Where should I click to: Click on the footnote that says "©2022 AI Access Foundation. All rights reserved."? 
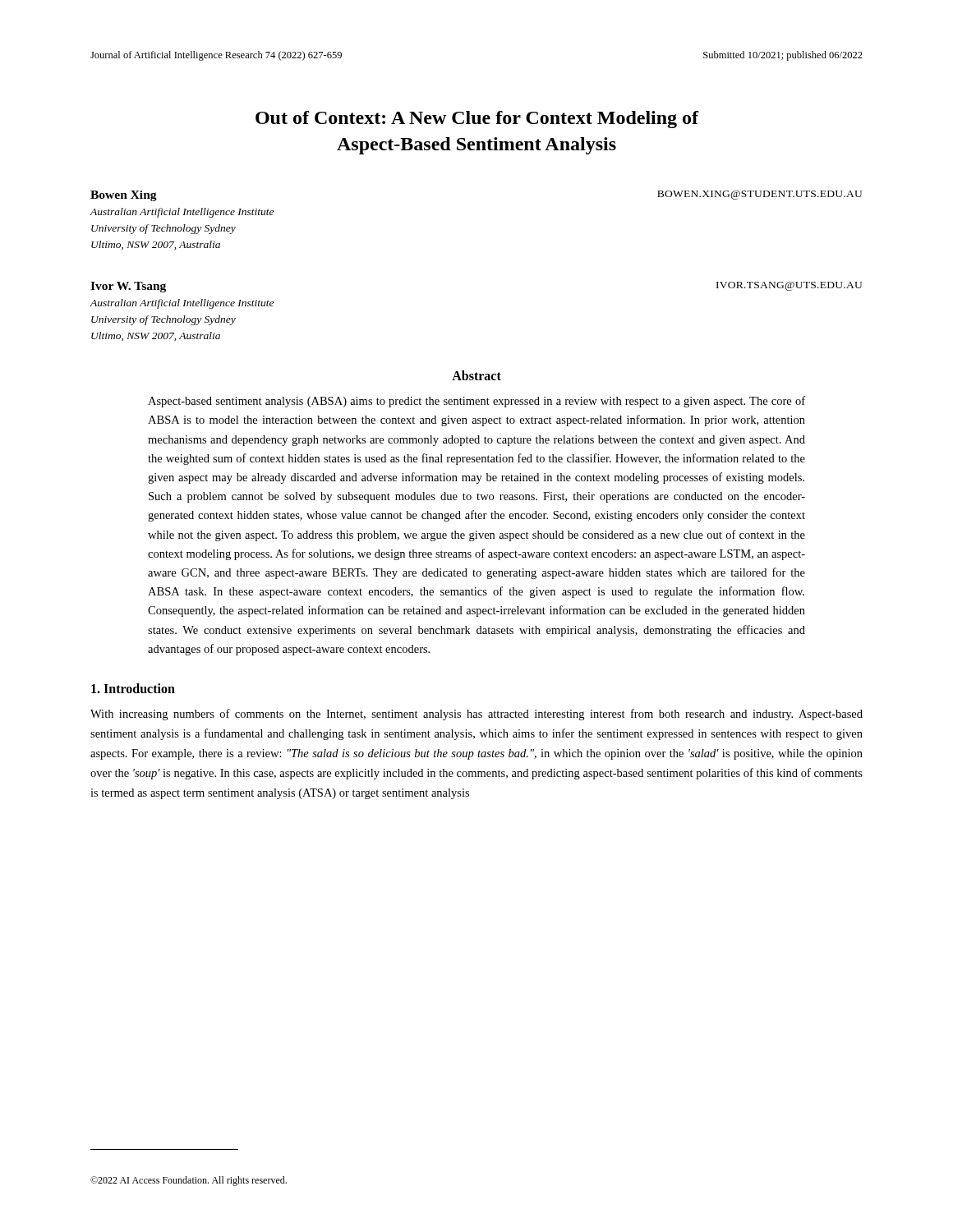[189, 1180]
